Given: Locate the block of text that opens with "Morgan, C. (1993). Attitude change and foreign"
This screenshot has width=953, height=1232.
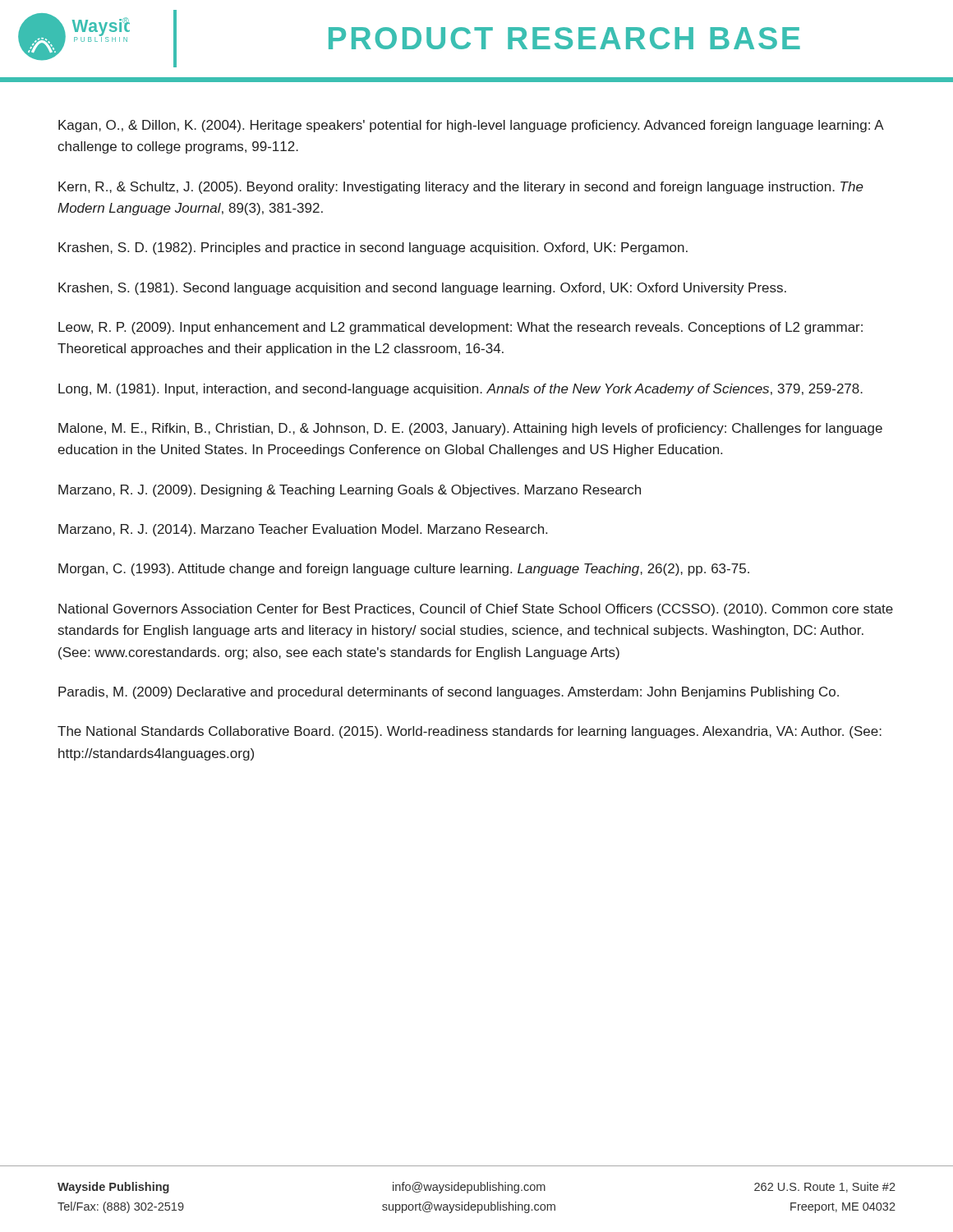Looking at the screenshot, I should (x=404, y=569).
